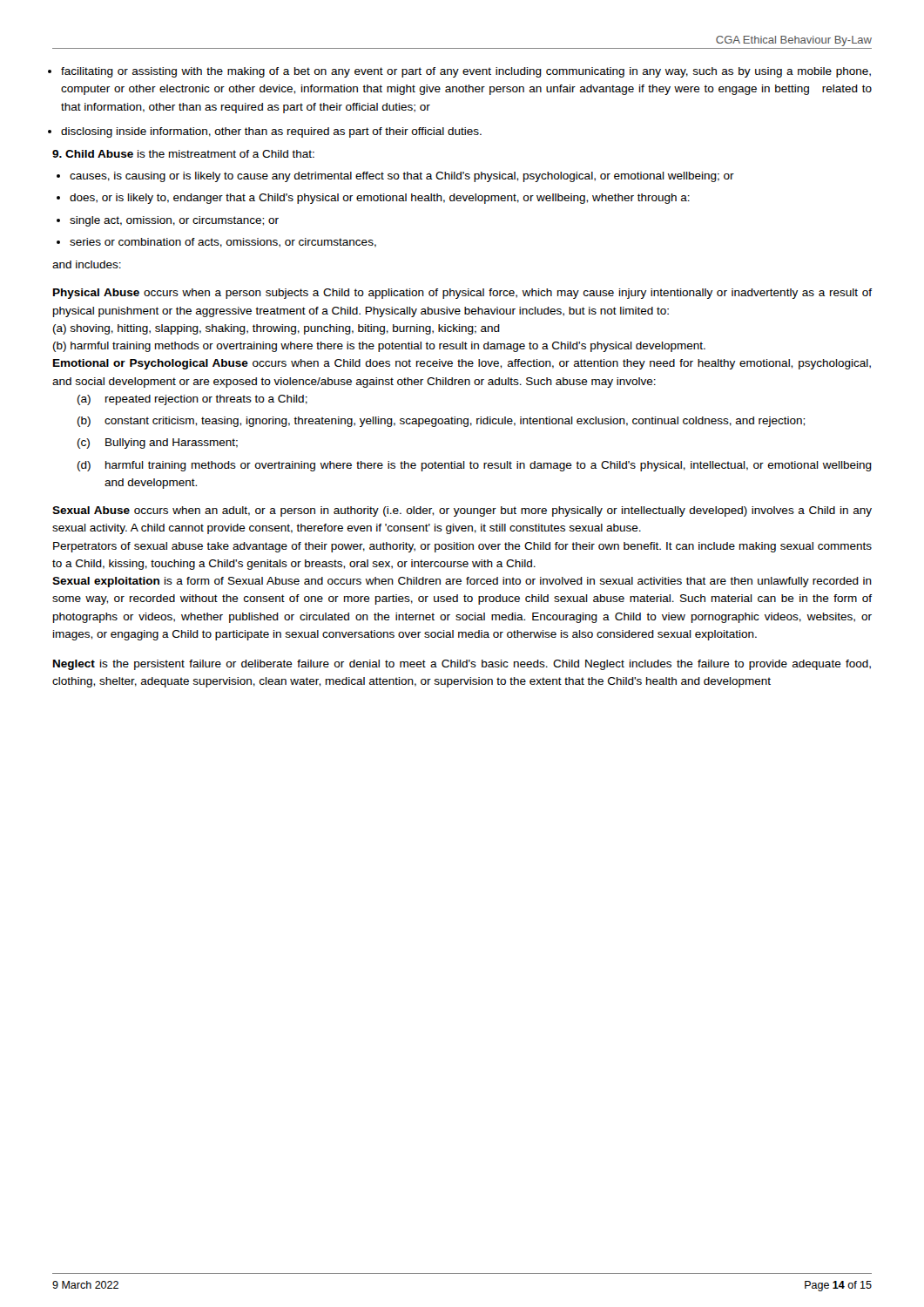This screenshot has height=1307, width=924.
Task: Point to the text block starting "does, or is likely to,"
Action: [x=380, y=198]
